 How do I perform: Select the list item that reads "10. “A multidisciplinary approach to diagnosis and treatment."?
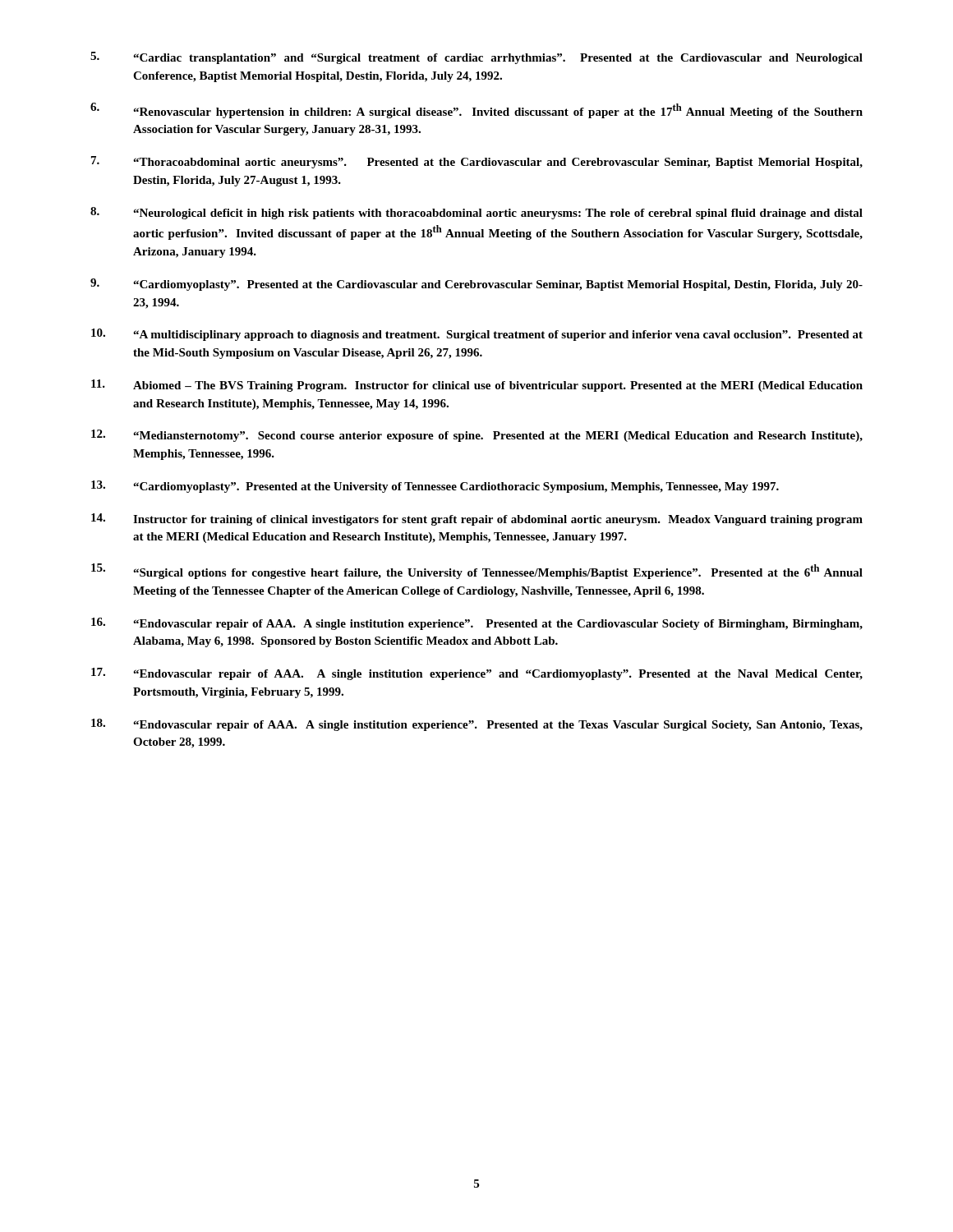tap(476, 344)
